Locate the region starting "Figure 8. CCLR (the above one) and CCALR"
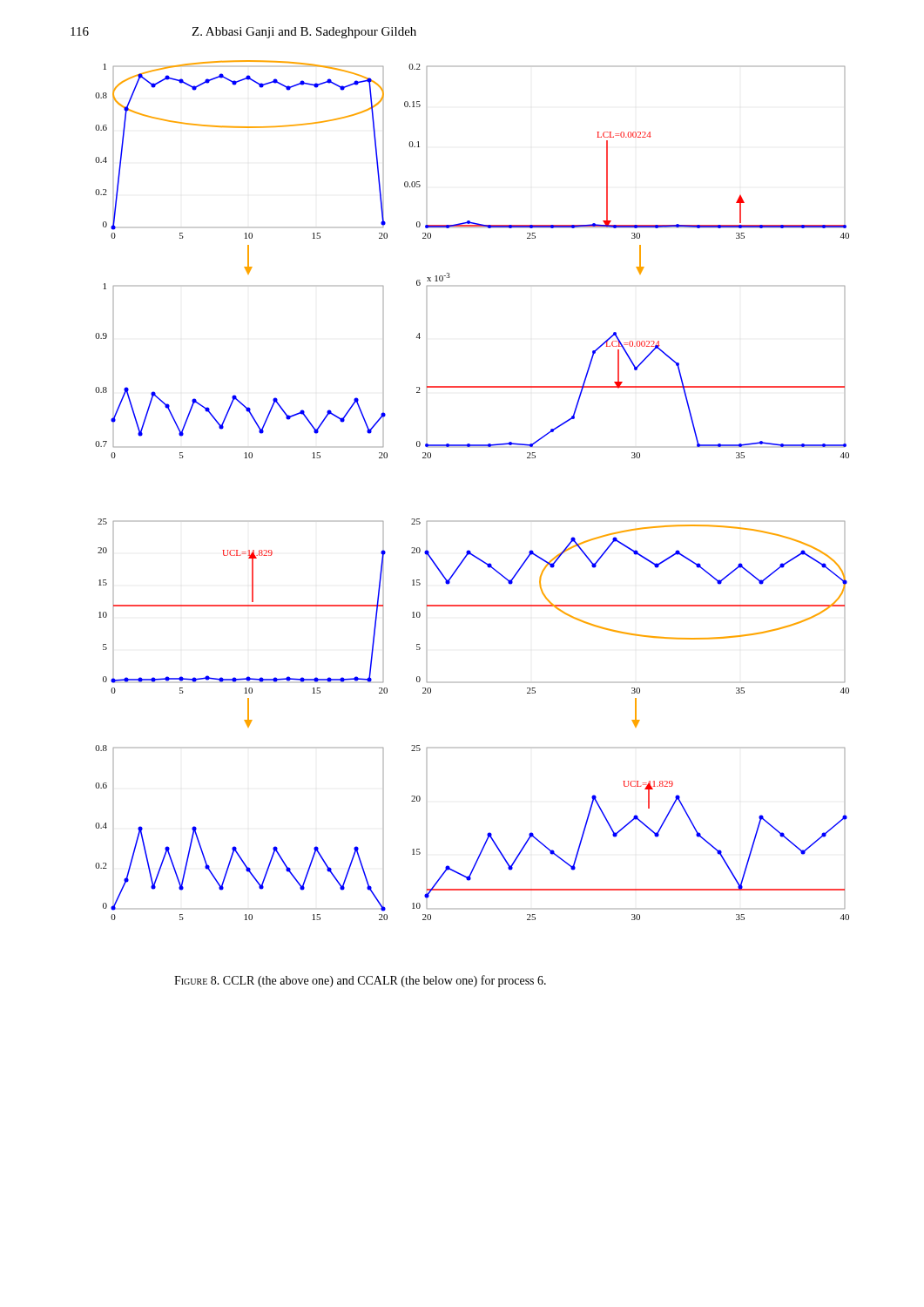 click(x=360, y=981)
